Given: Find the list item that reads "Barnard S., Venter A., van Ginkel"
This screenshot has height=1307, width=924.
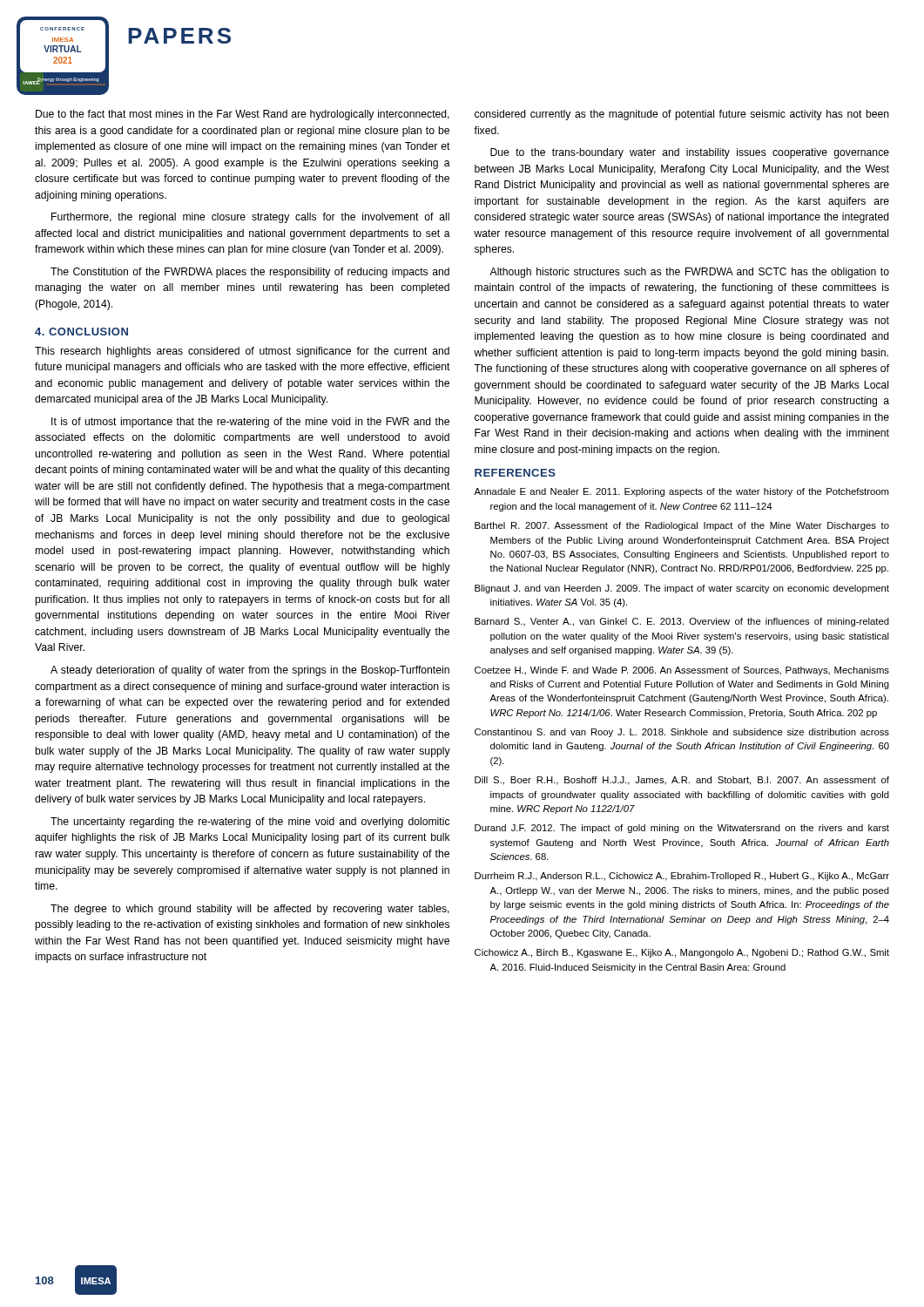Looking at the screenshot, I should [682, 636].
